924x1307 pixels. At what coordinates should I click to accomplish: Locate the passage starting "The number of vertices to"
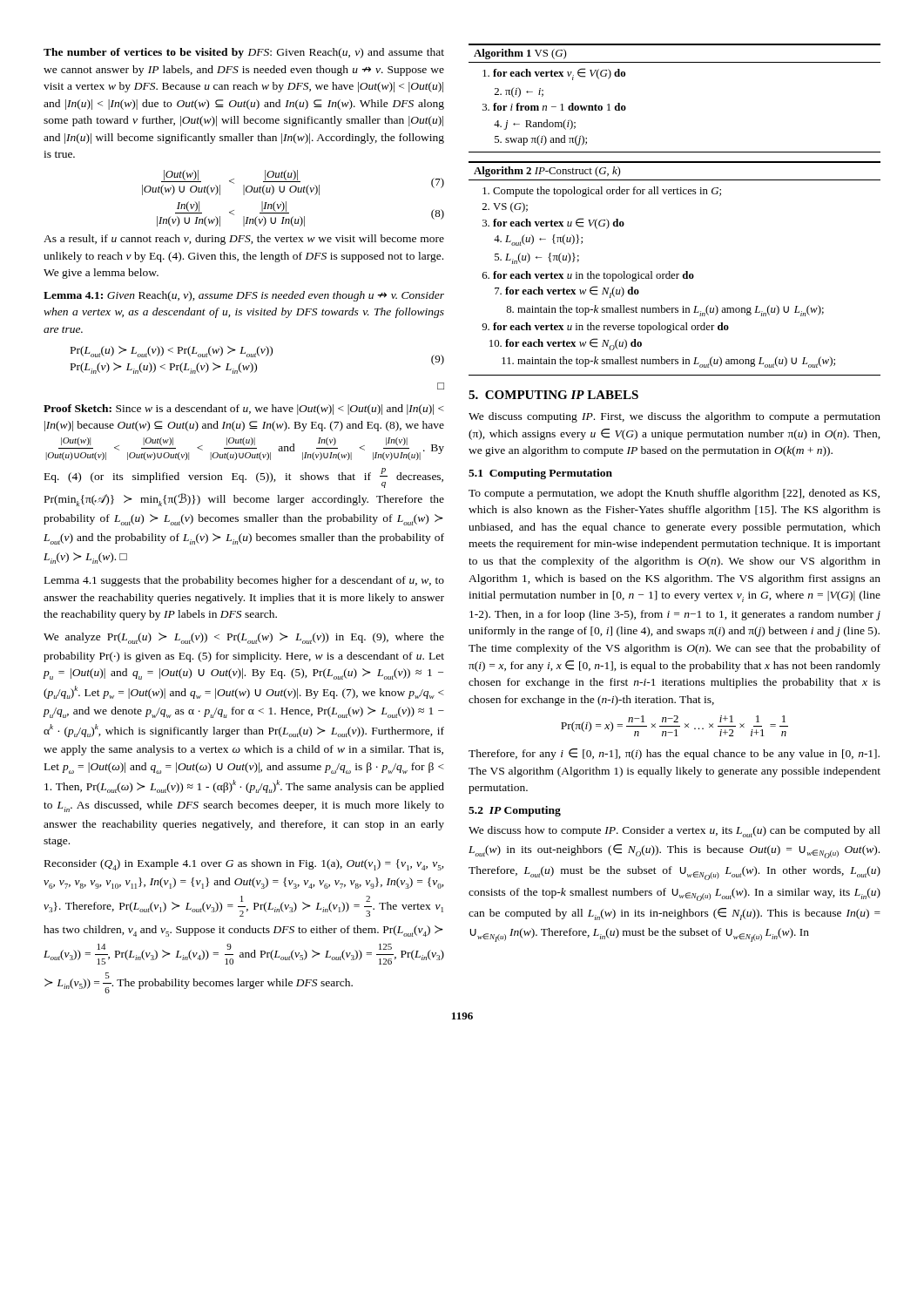click(x=244, y=103)
